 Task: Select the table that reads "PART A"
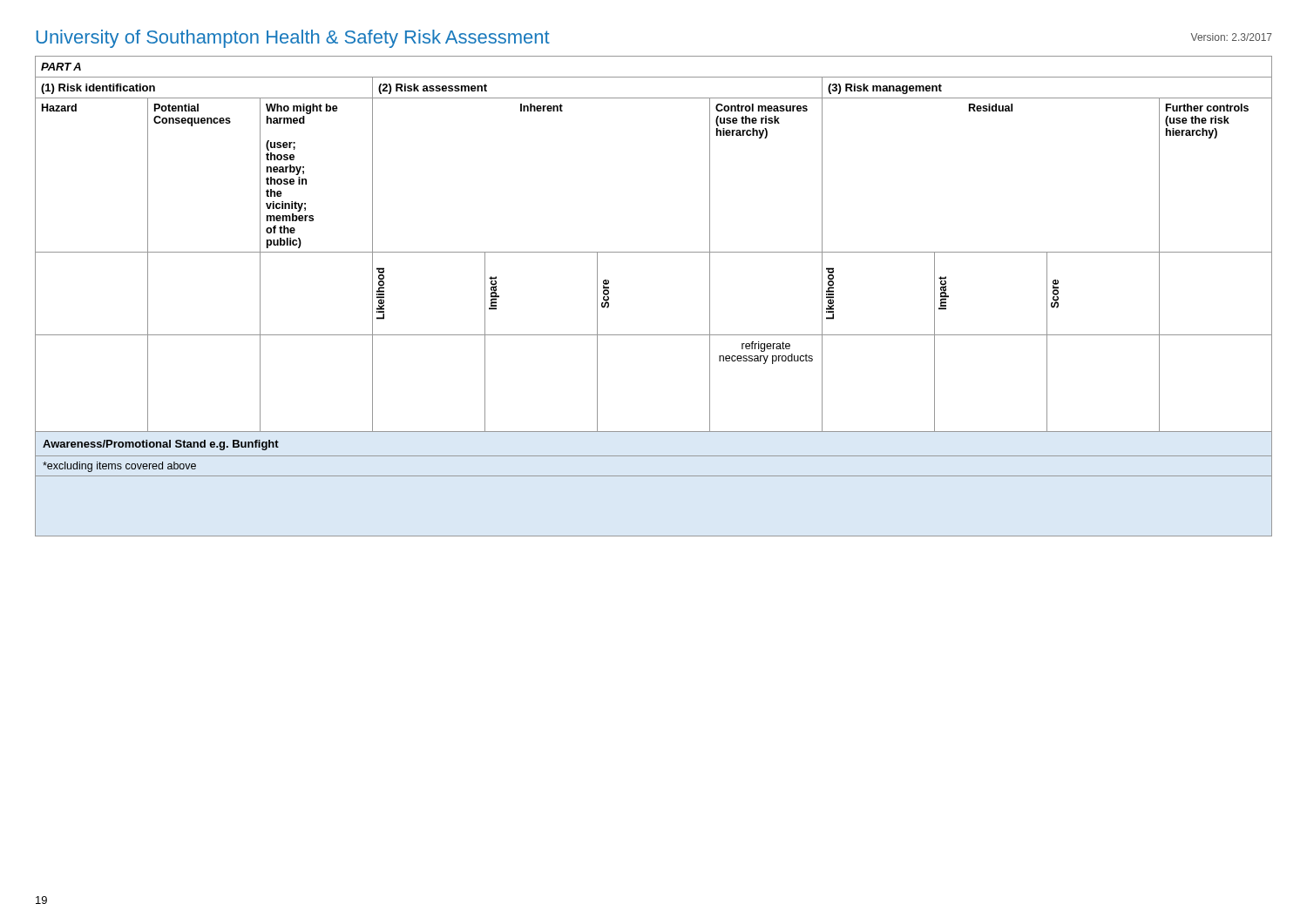[654, 296]
